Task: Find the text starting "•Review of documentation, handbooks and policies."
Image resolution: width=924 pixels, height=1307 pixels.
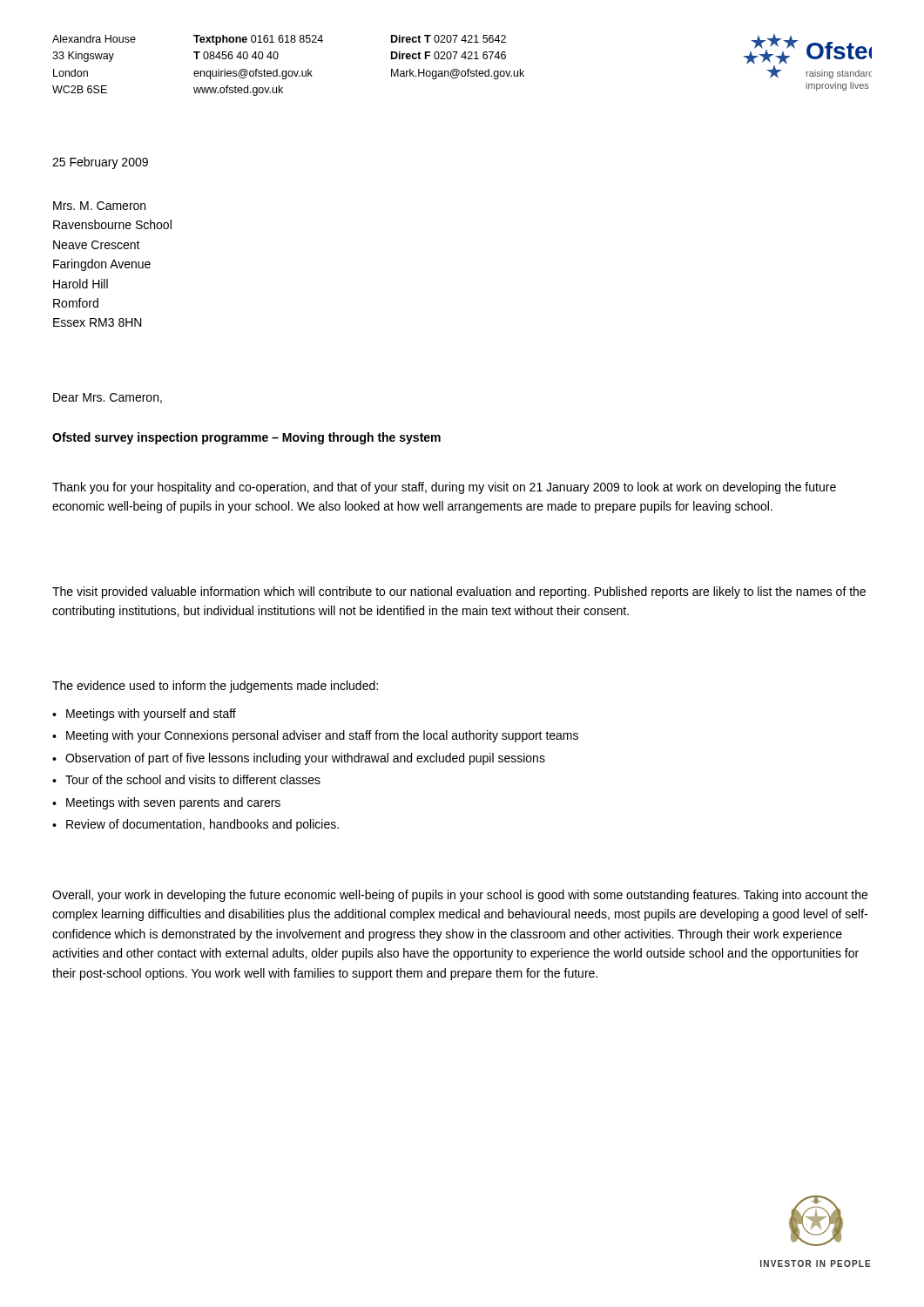Action: (x=196, y=825)
